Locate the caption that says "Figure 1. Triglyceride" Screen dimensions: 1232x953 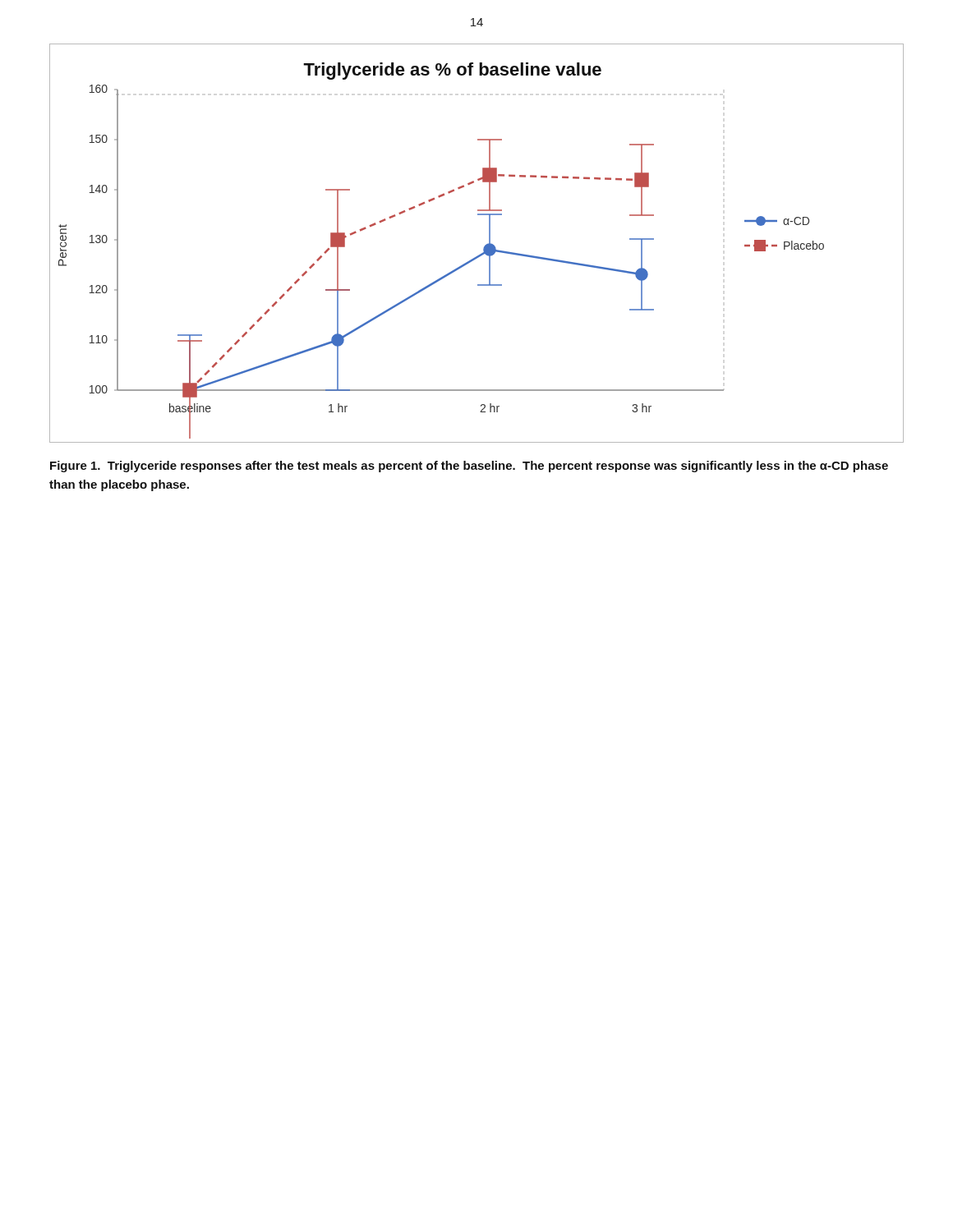coord(469,475)
